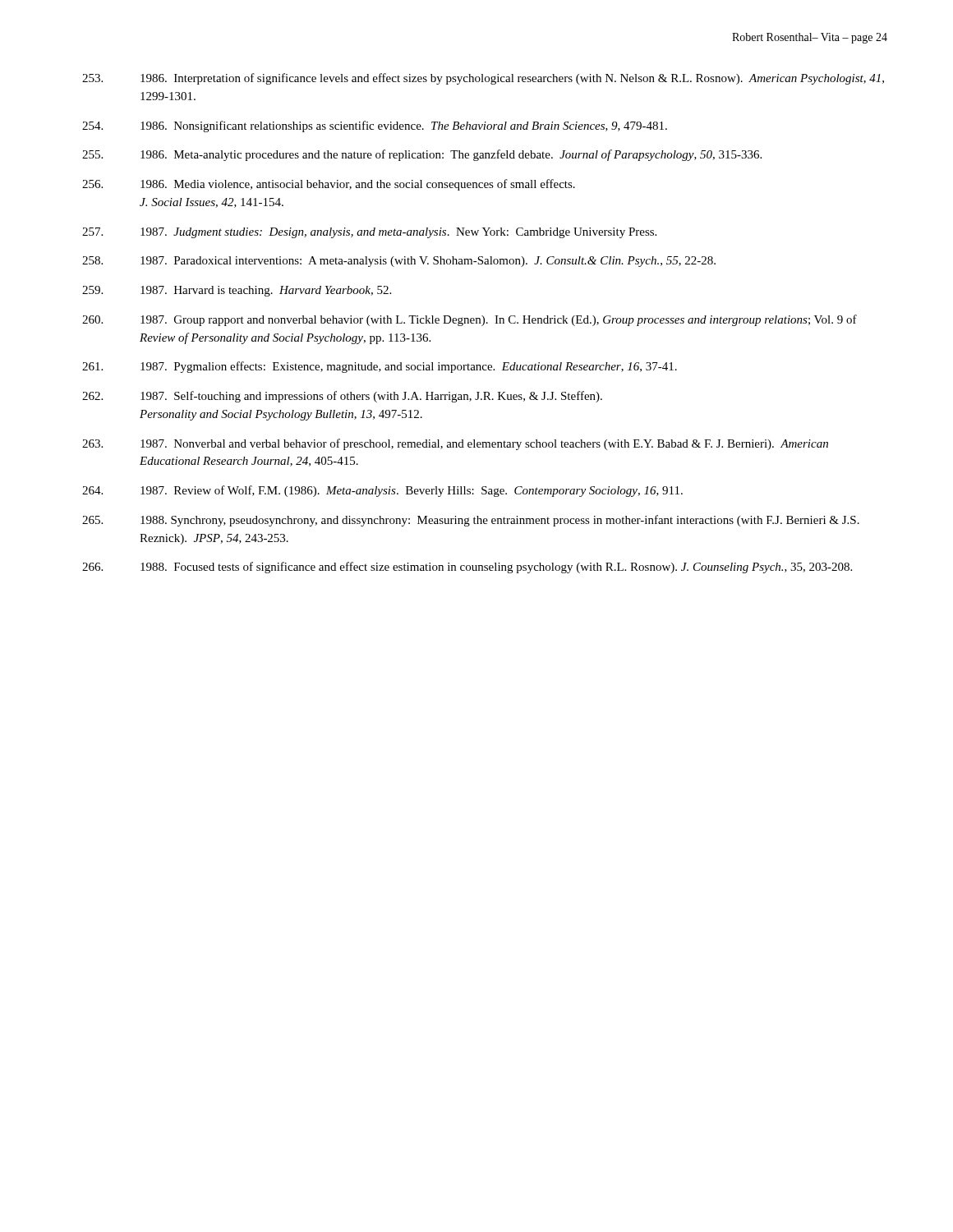Click the passage that begins "262. 1987. Self-touching and impressions of others"

(485, 406)
